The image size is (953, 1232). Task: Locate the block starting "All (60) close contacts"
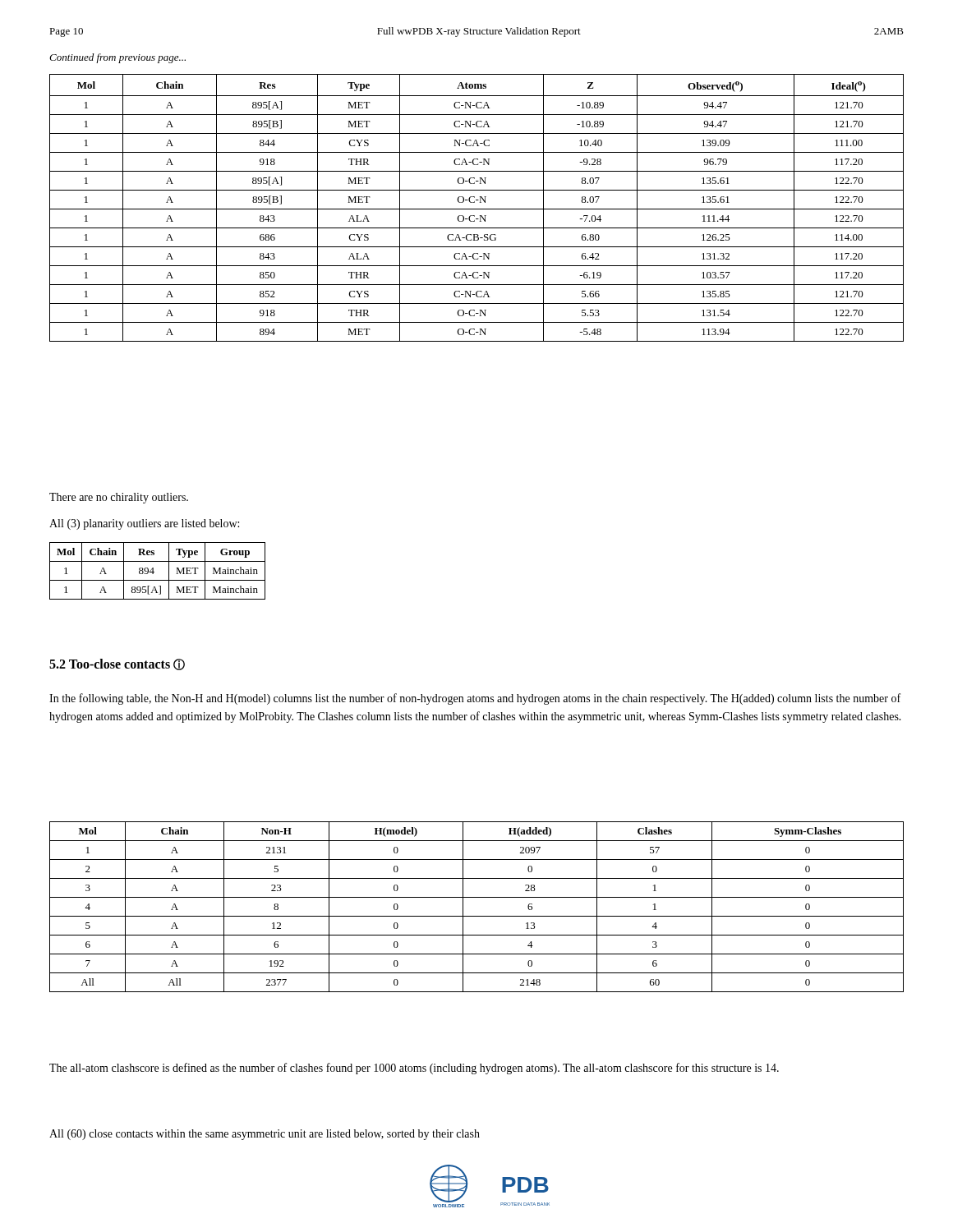[x=265, y=1134]
